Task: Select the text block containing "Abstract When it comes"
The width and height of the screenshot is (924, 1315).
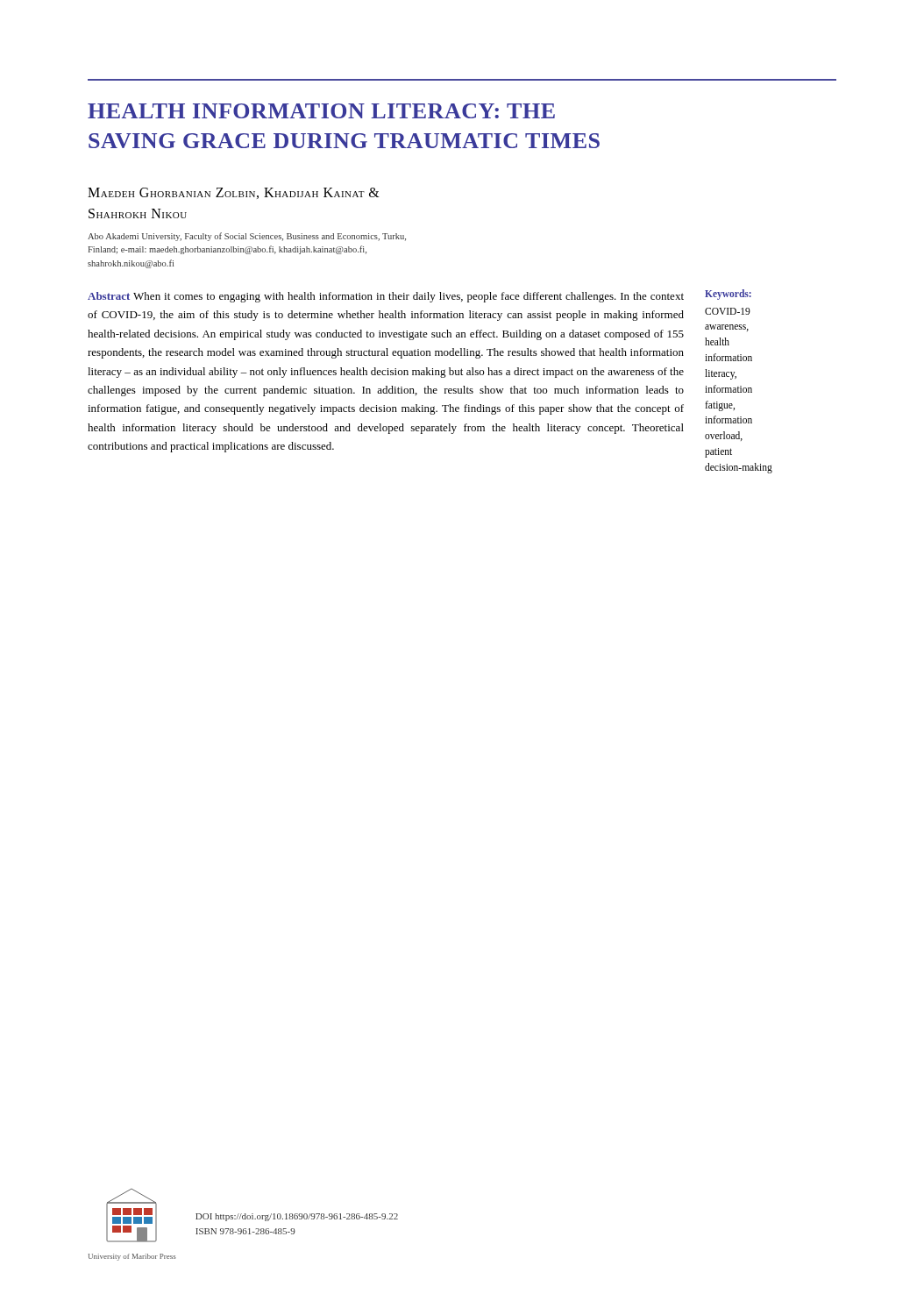Action: click(x=386, y=371)
